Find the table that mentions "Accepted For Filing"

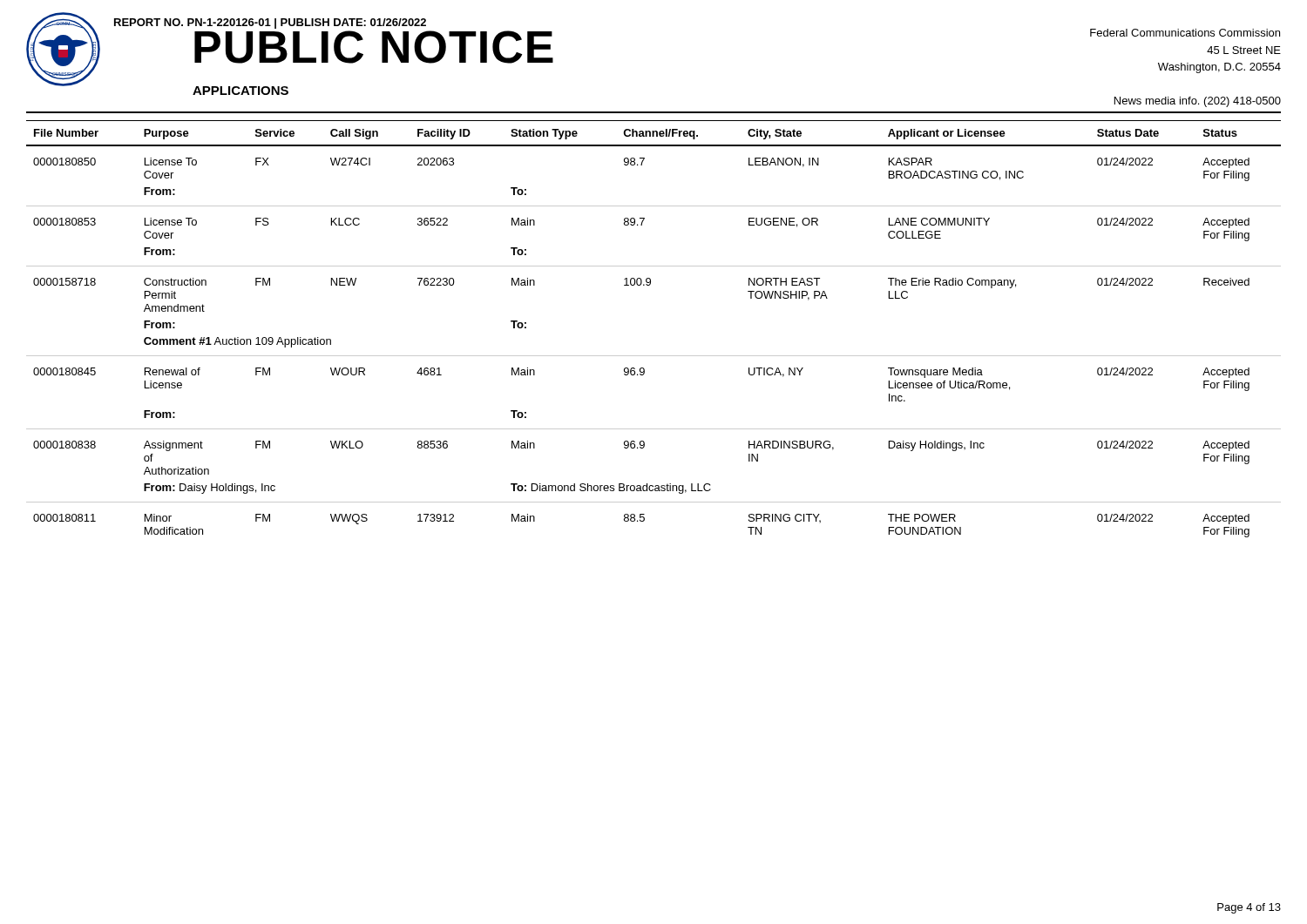point(654,505)
